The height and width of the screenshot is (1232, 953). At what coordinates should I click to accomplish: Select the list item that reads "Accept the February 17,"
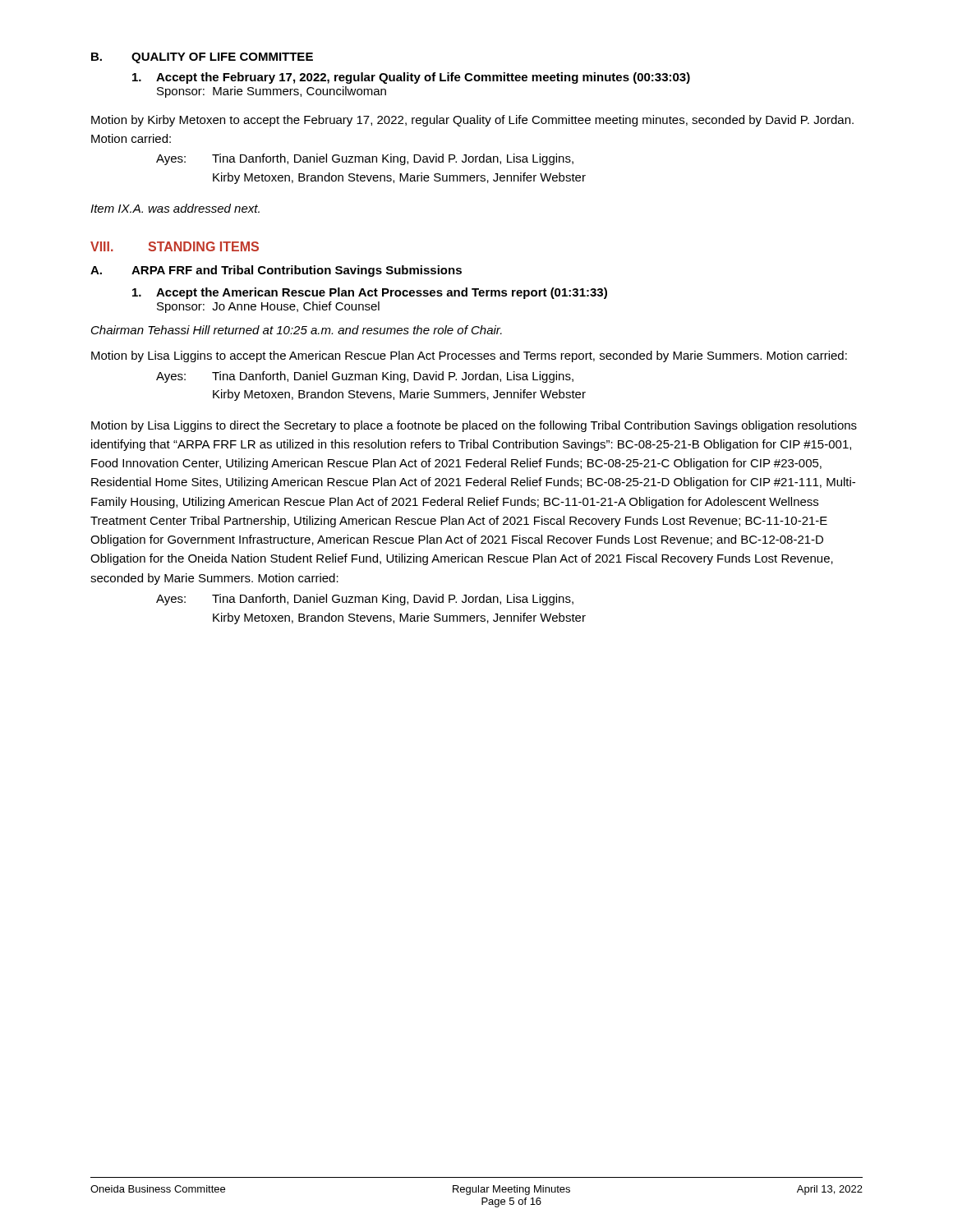point(497,84)
